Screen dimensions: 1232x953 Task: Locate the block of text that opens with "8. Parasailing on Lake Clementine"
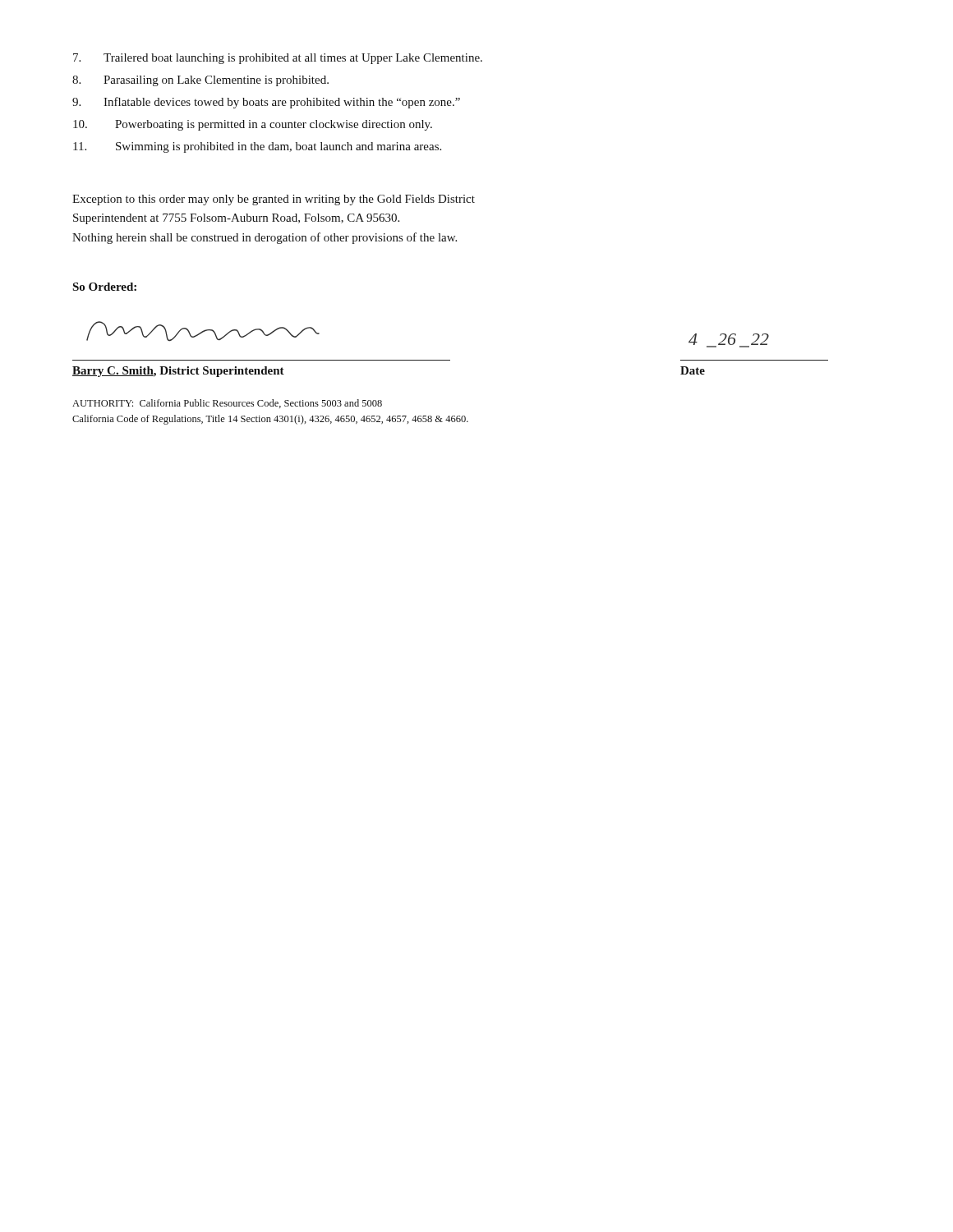[200, 81]
